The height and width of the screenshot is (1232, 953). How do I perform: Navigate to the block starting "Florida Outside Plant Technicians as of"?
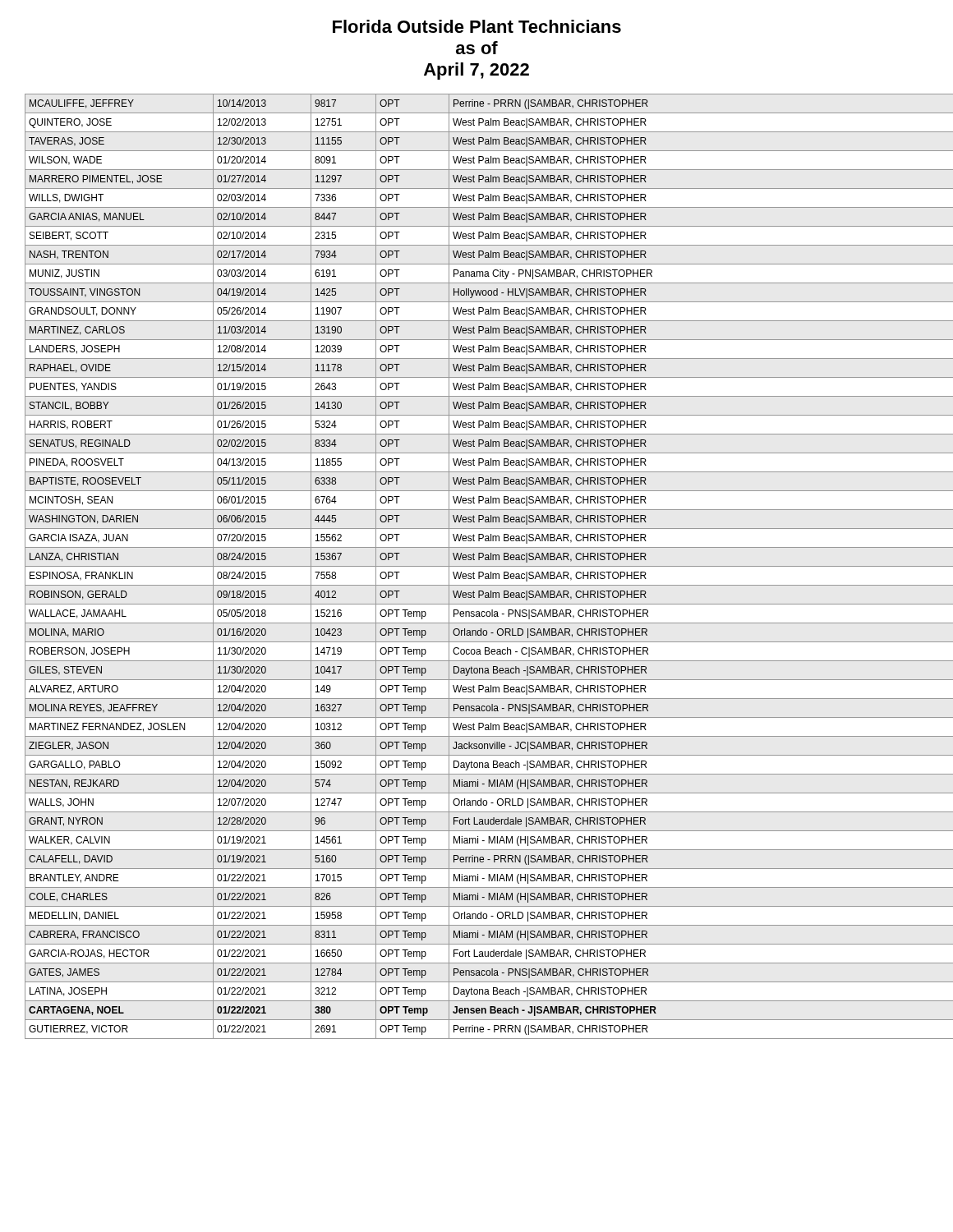click(476, 48)
